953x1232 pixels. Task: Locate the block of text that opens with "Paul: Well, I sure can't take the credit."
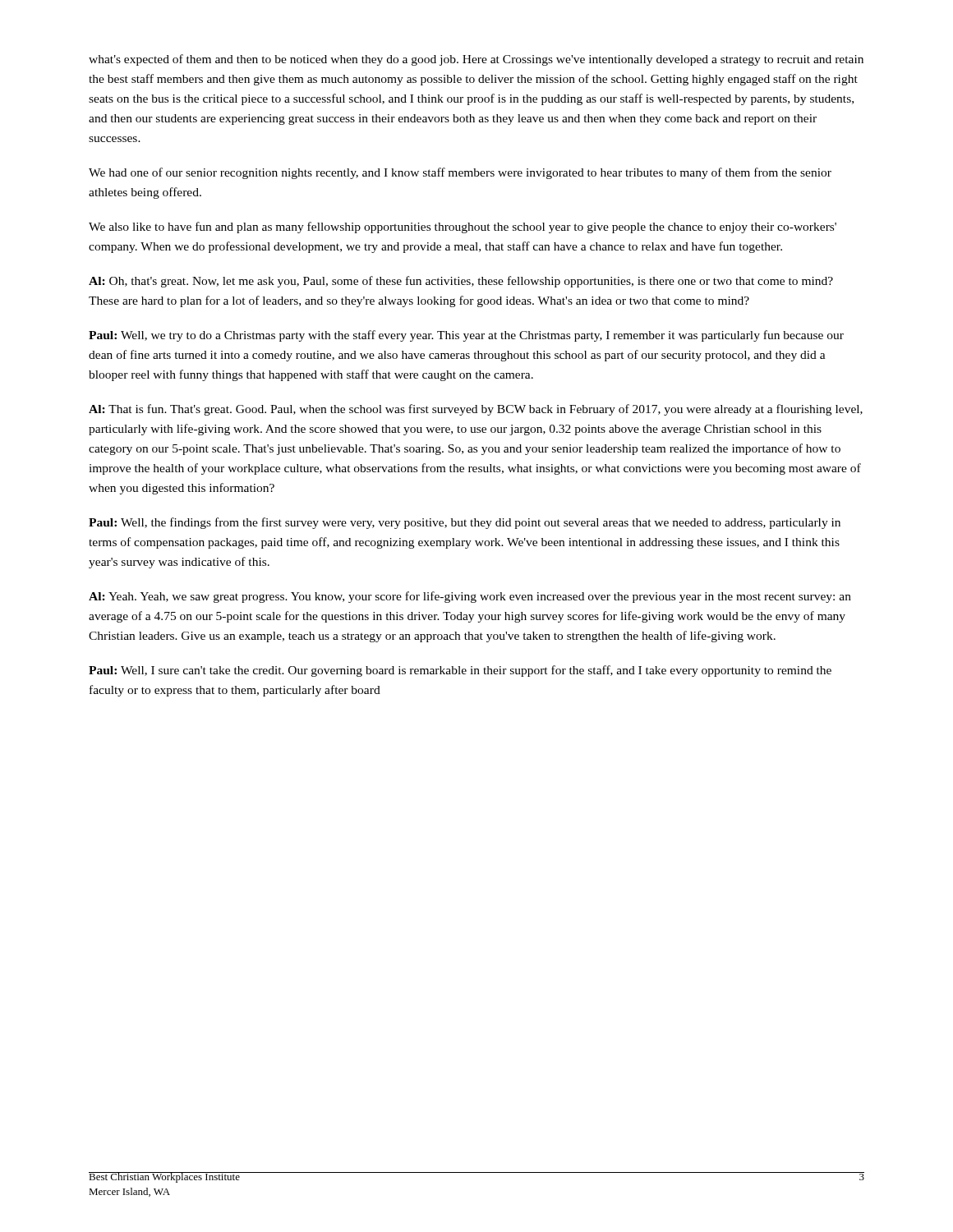[x=460, y=680]
